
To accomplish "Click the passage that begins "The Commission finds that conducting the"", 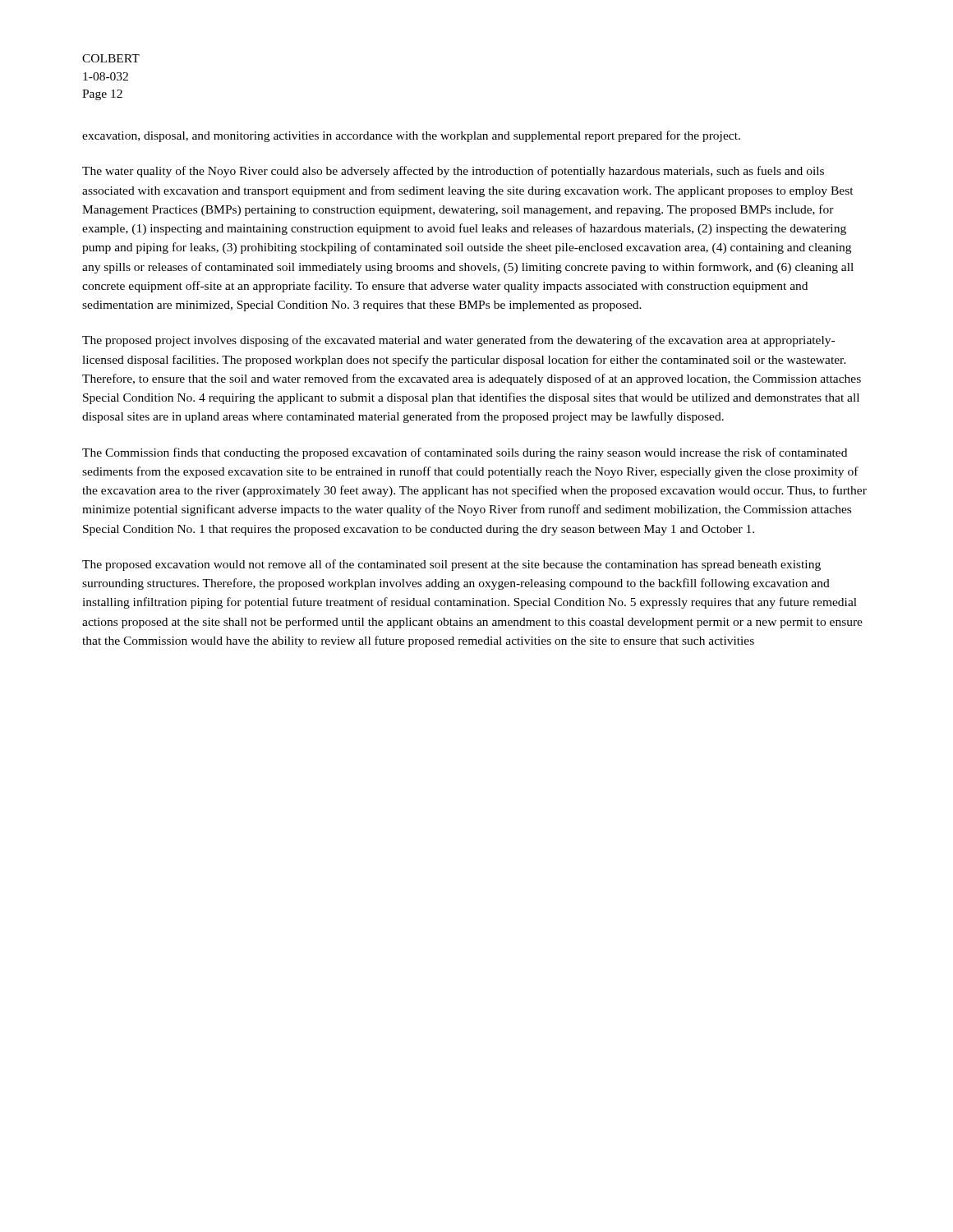I will [x=474, y=490].
